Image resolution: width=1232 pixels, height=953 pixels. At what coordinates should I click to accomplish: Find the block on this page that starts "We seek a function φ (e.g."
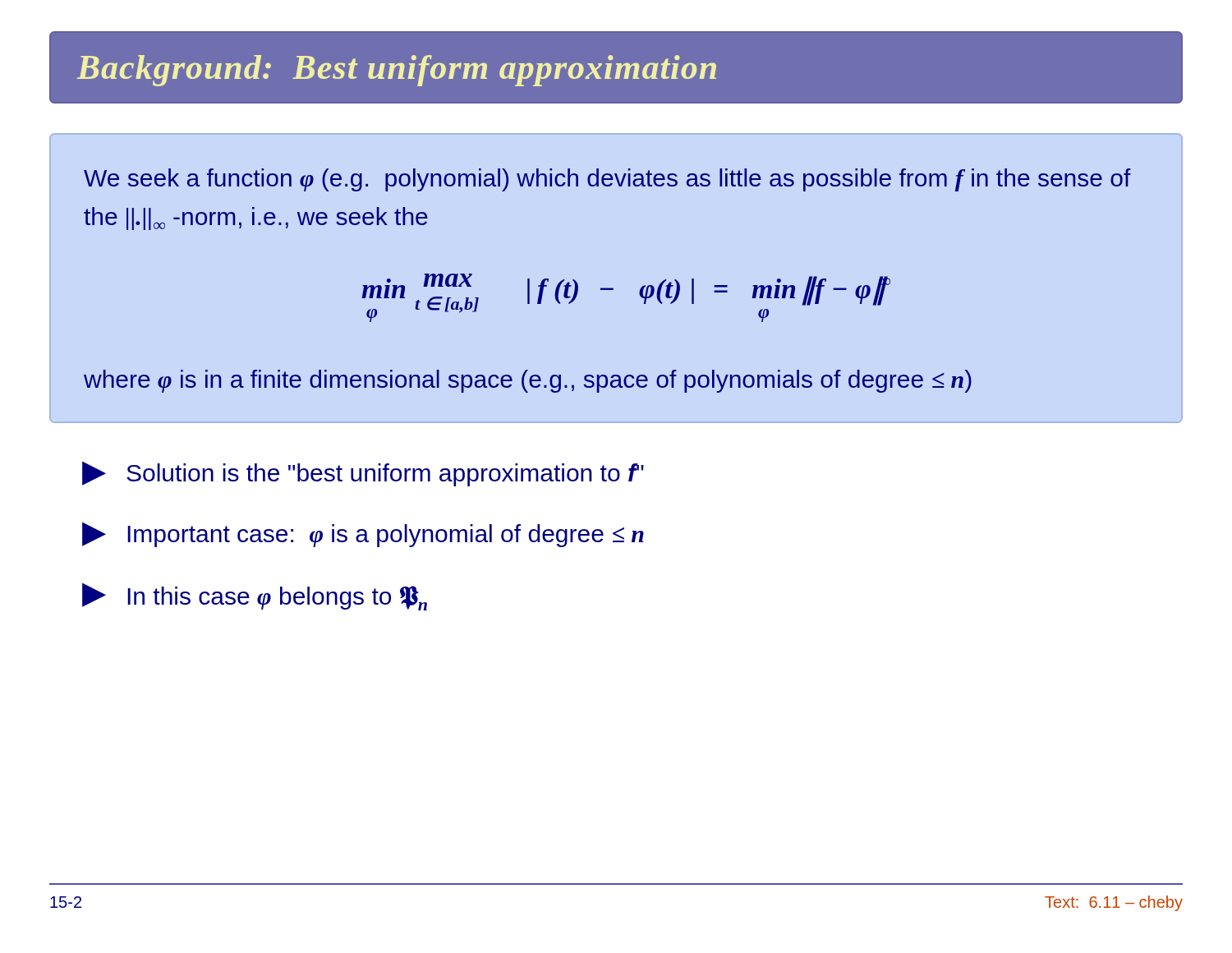[x=616, y=279]
